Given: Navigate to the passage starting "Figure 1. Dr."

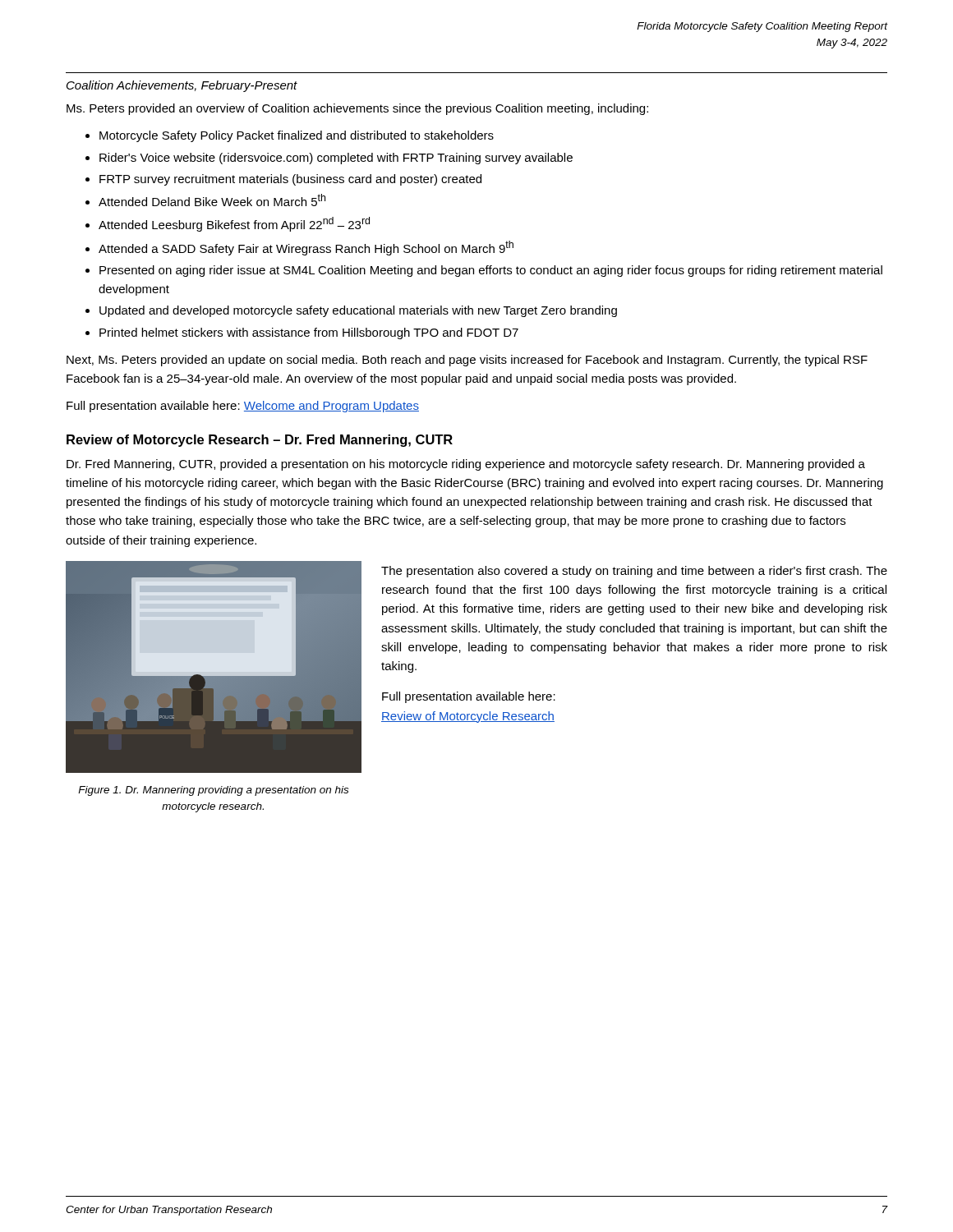Looking at the screenshot, I should (x=214, y=798).
